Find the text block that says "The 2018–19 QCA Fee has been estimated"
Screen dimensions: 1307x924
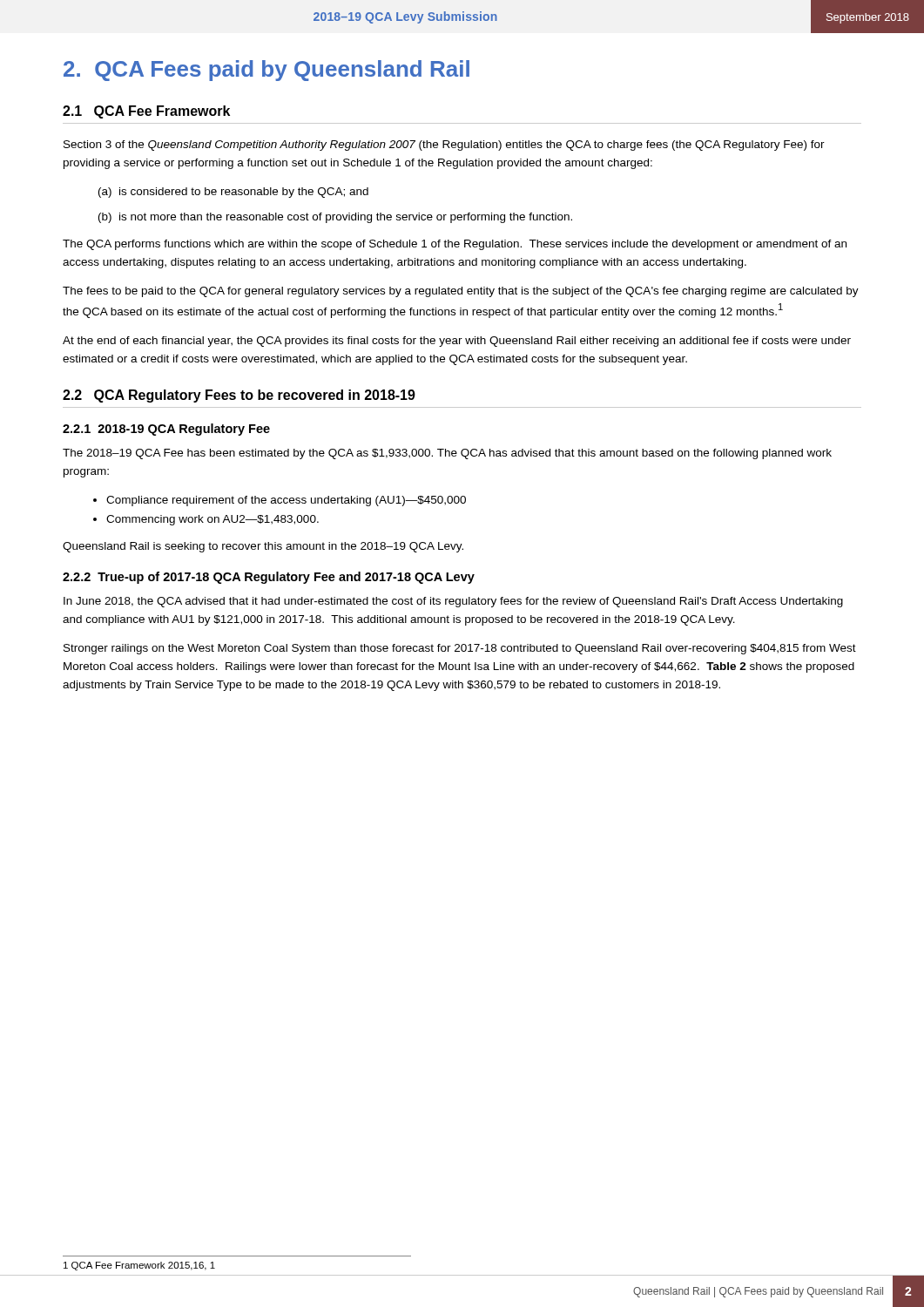[x=447, y=462]
